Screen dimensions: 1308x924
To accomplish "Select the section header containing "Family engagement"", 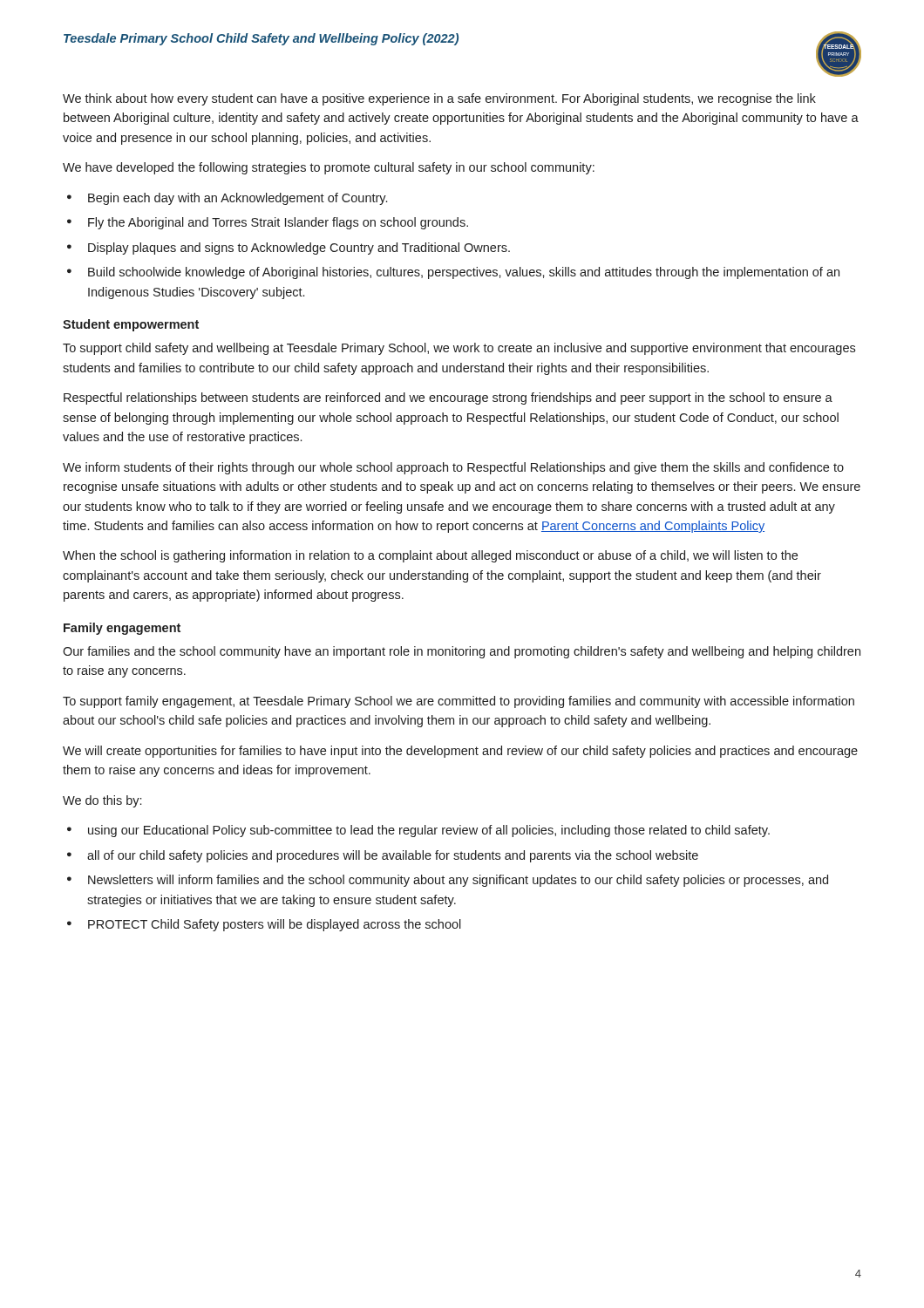I will tap(122, 628).
